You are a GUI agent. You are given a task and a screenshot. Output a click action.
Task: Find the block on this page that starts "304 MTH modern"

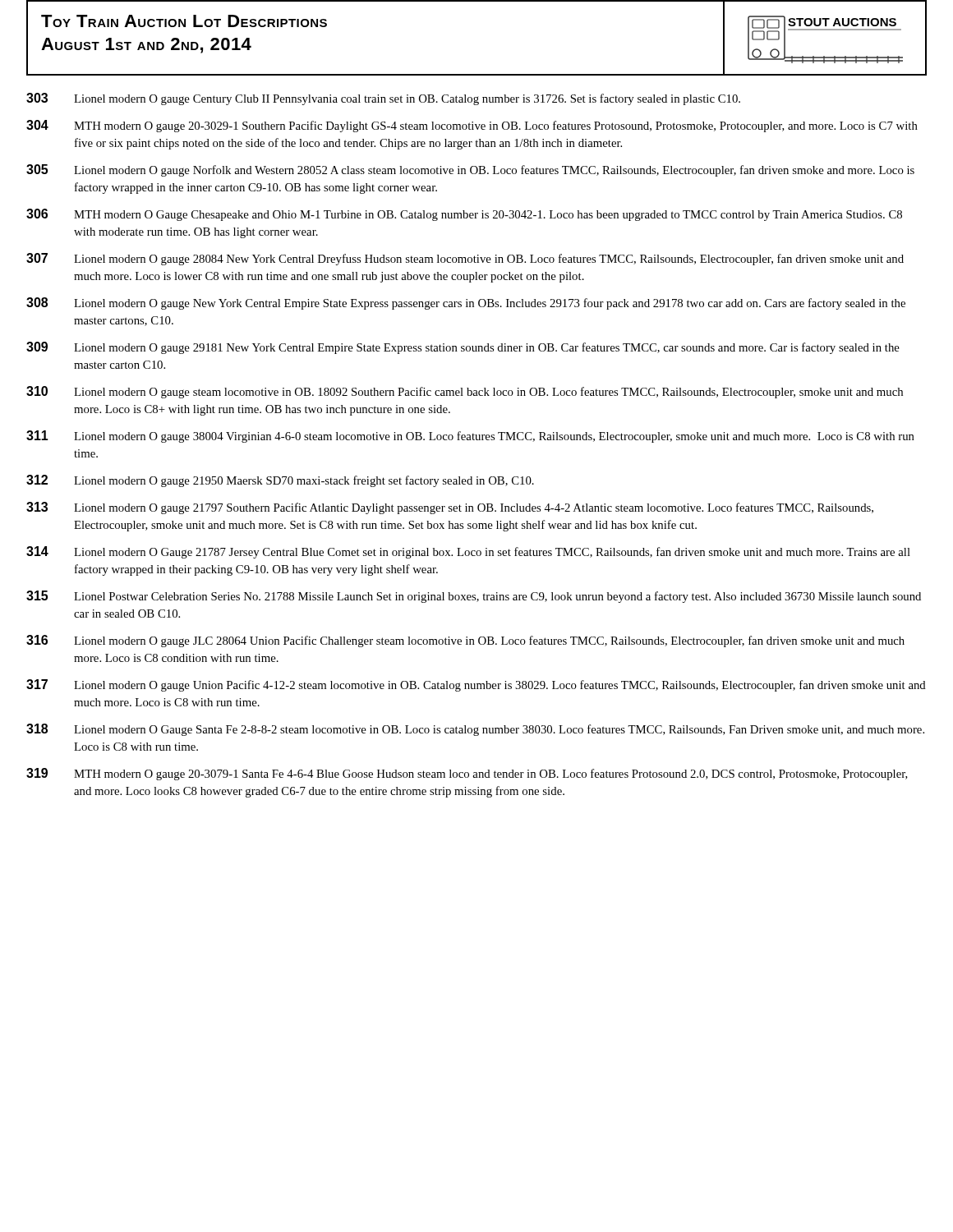pyautogui.click(x=476, y=135)
